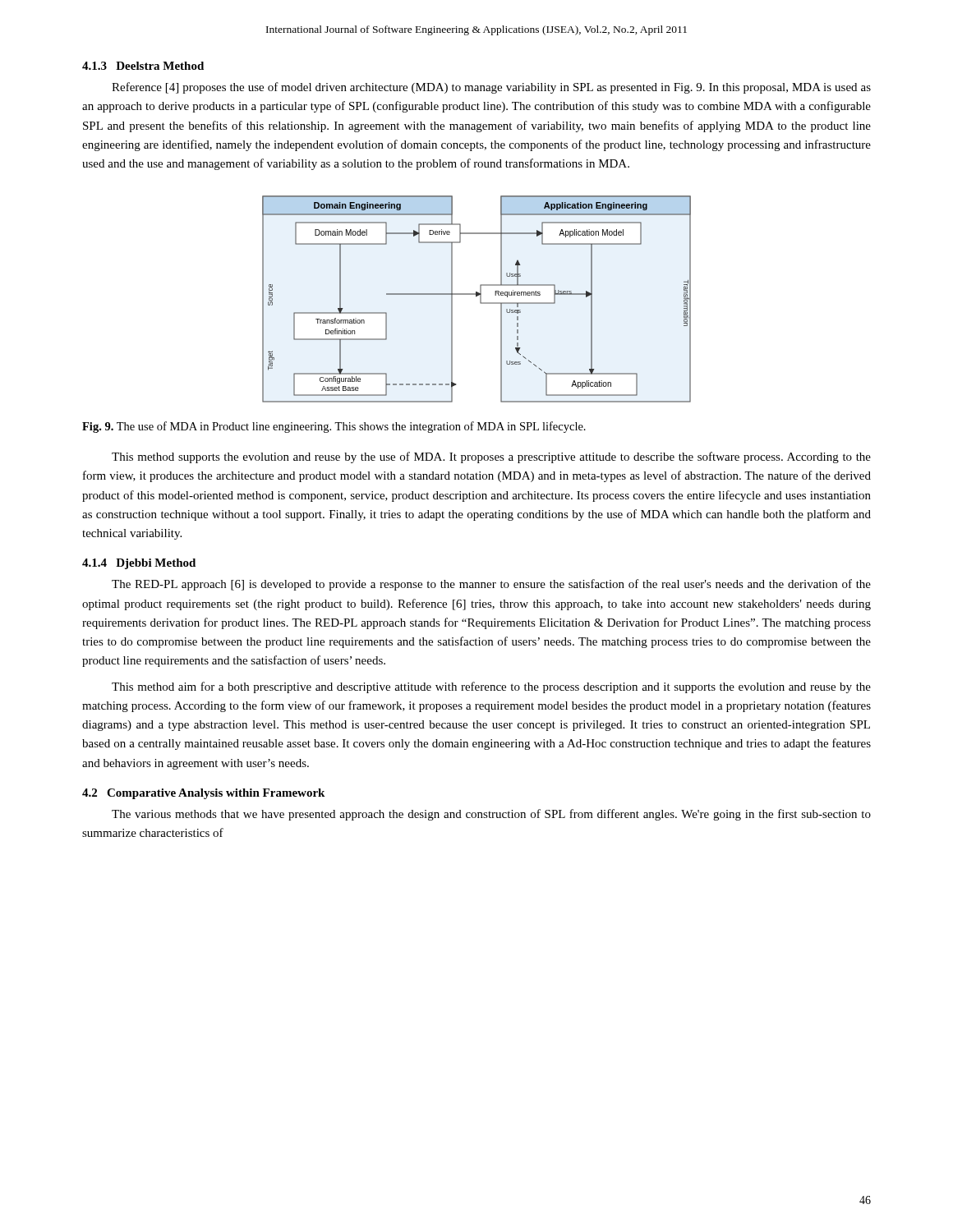Locate the engineering diagram
Screen dimensions: 1232x953
click(476, 301)
